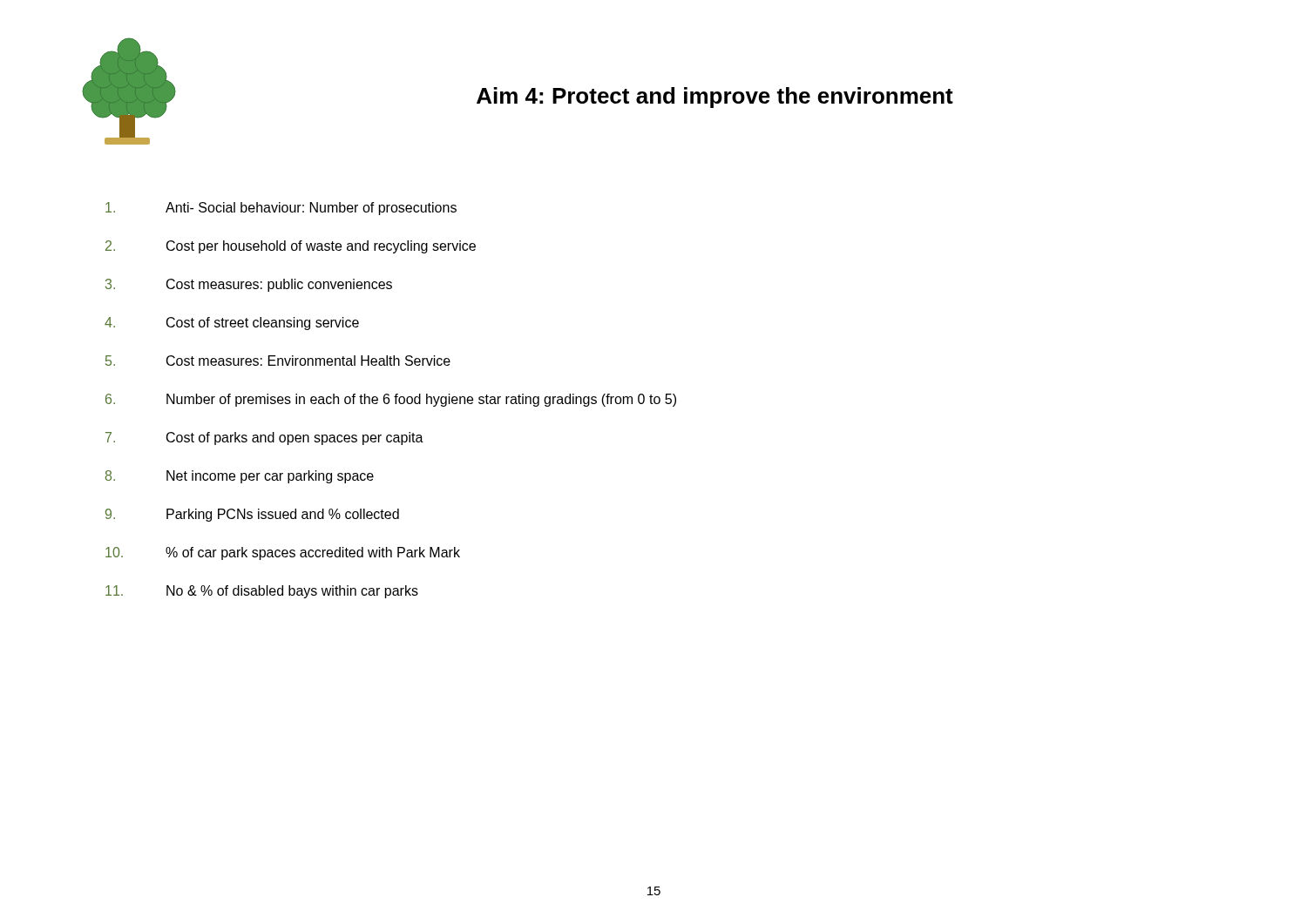Find the logo
This screenshot has height=924, width=1307.
126,91
